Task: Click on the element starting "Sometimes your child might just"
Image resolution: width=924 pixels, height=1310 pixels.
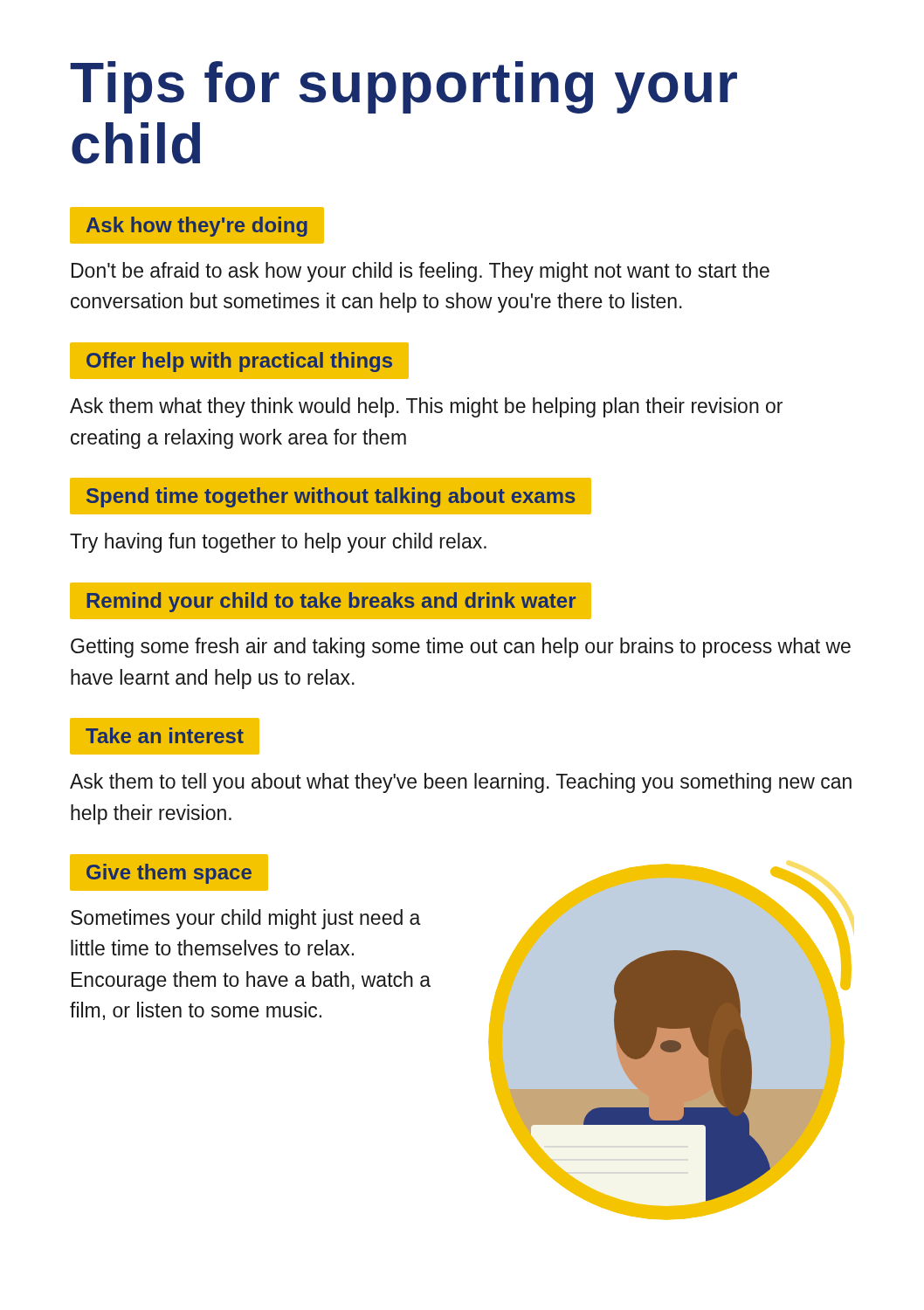Action: (250, 964)
